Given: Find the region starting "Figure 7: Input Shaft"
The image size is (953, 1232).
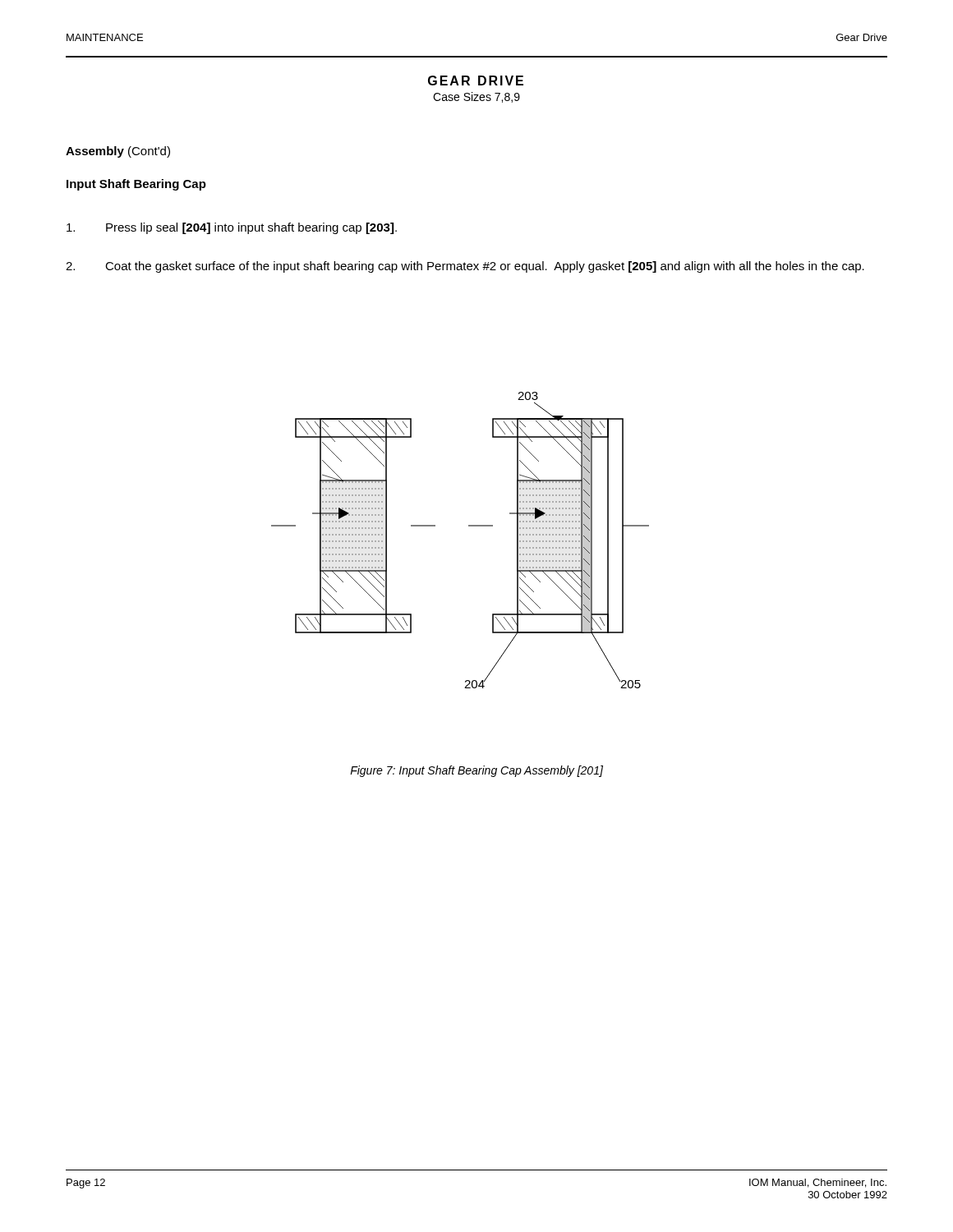Looking at the screenshot, I should click(x=476, y=770).
